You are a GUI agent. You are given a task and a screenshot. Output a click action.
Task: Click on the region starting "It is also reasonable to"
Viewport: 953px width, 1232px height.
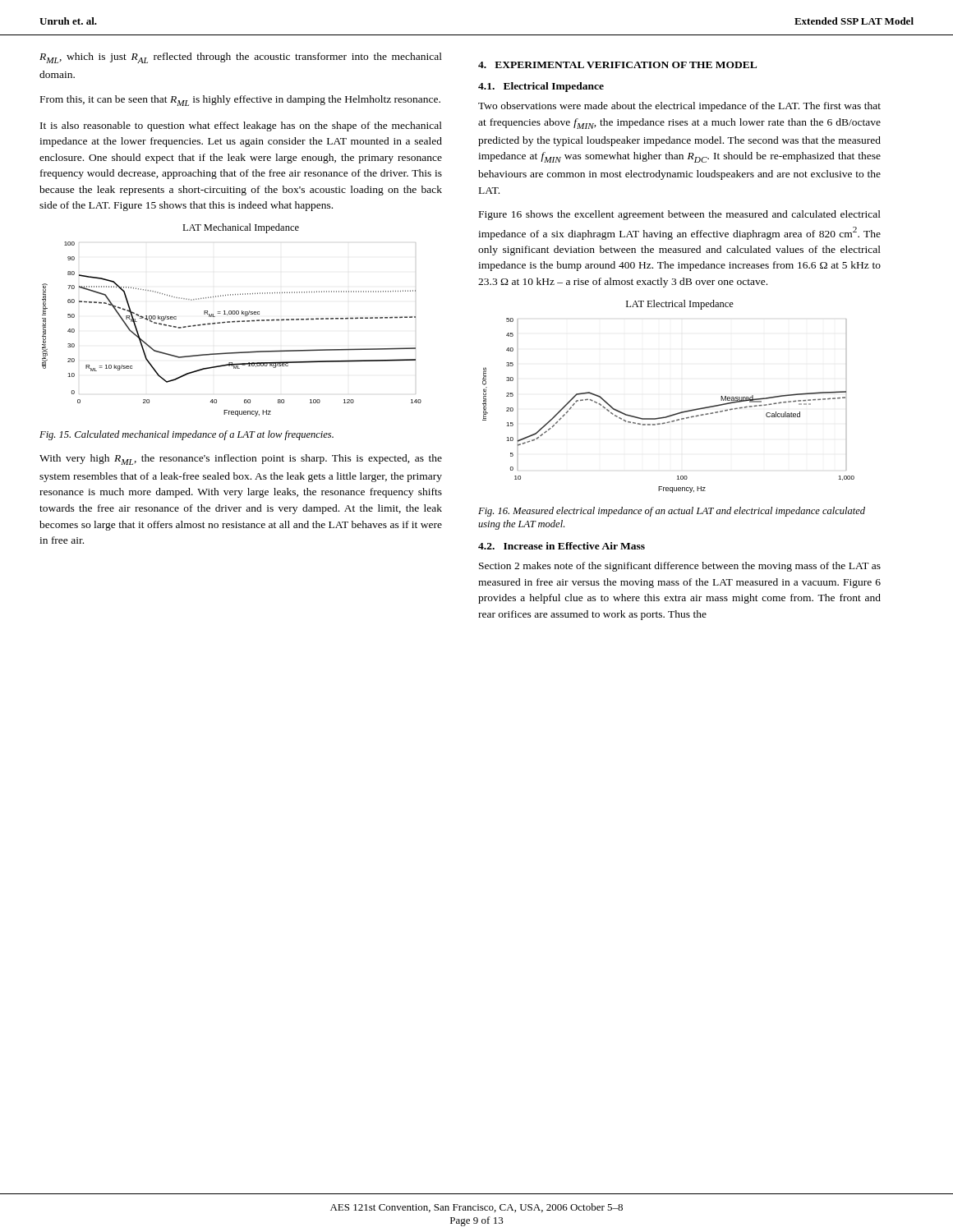241,165
